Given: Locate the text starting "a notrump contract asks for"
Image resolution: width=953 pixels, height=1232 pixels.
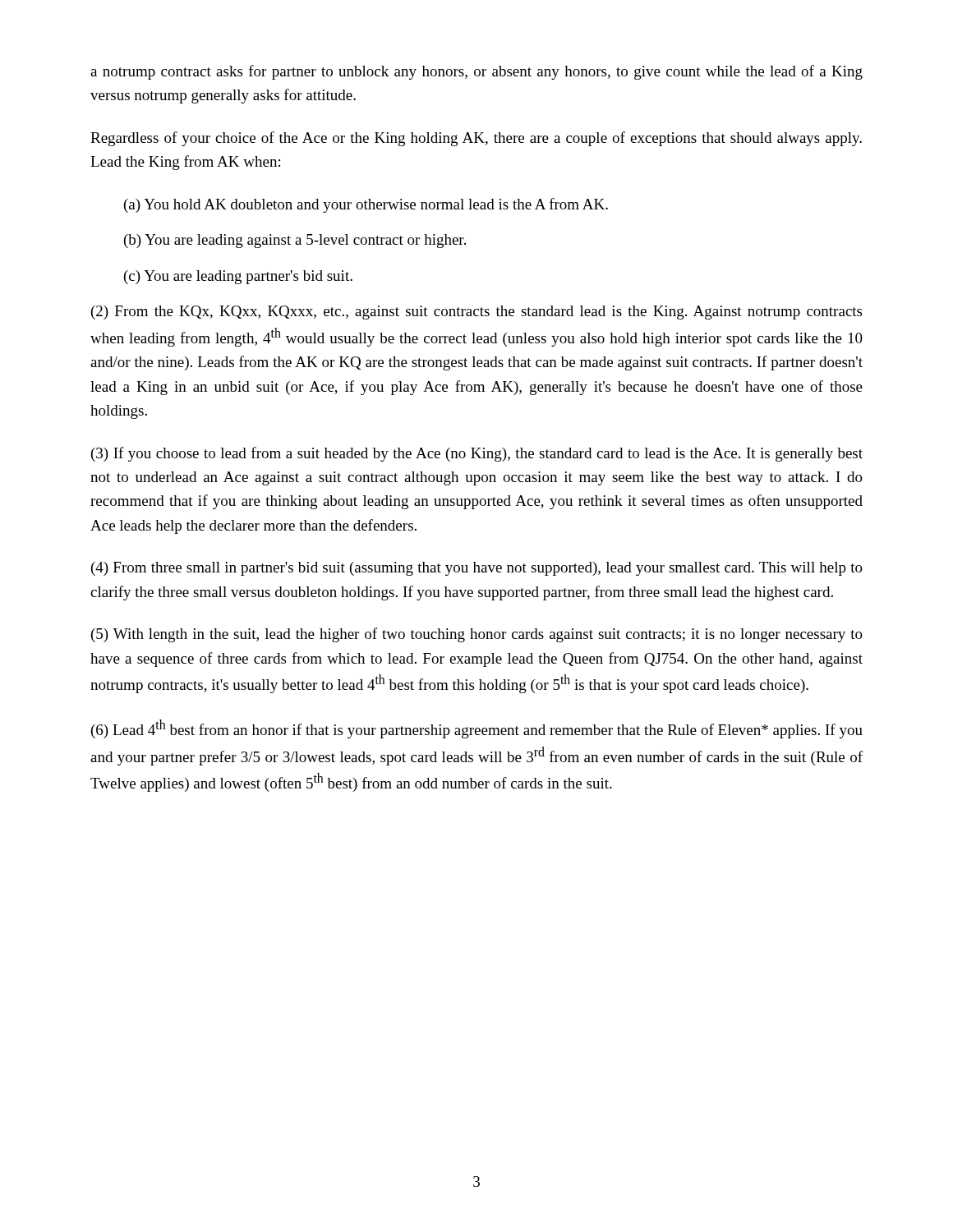Looking at the screenshot, I should click(476, 83).
